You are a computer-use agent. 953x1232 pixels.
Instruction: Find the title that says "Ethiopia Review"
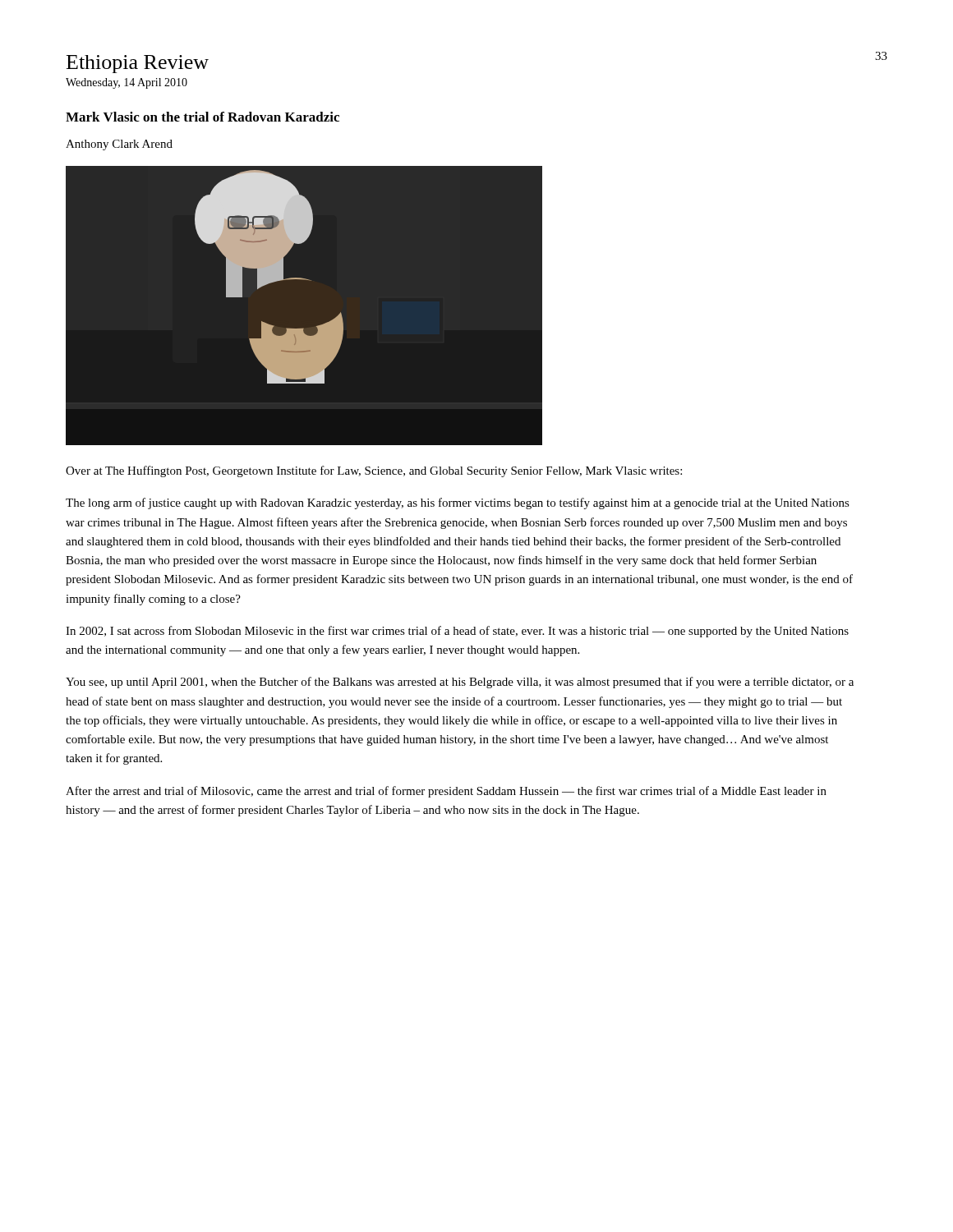click(x=137, y=62)
